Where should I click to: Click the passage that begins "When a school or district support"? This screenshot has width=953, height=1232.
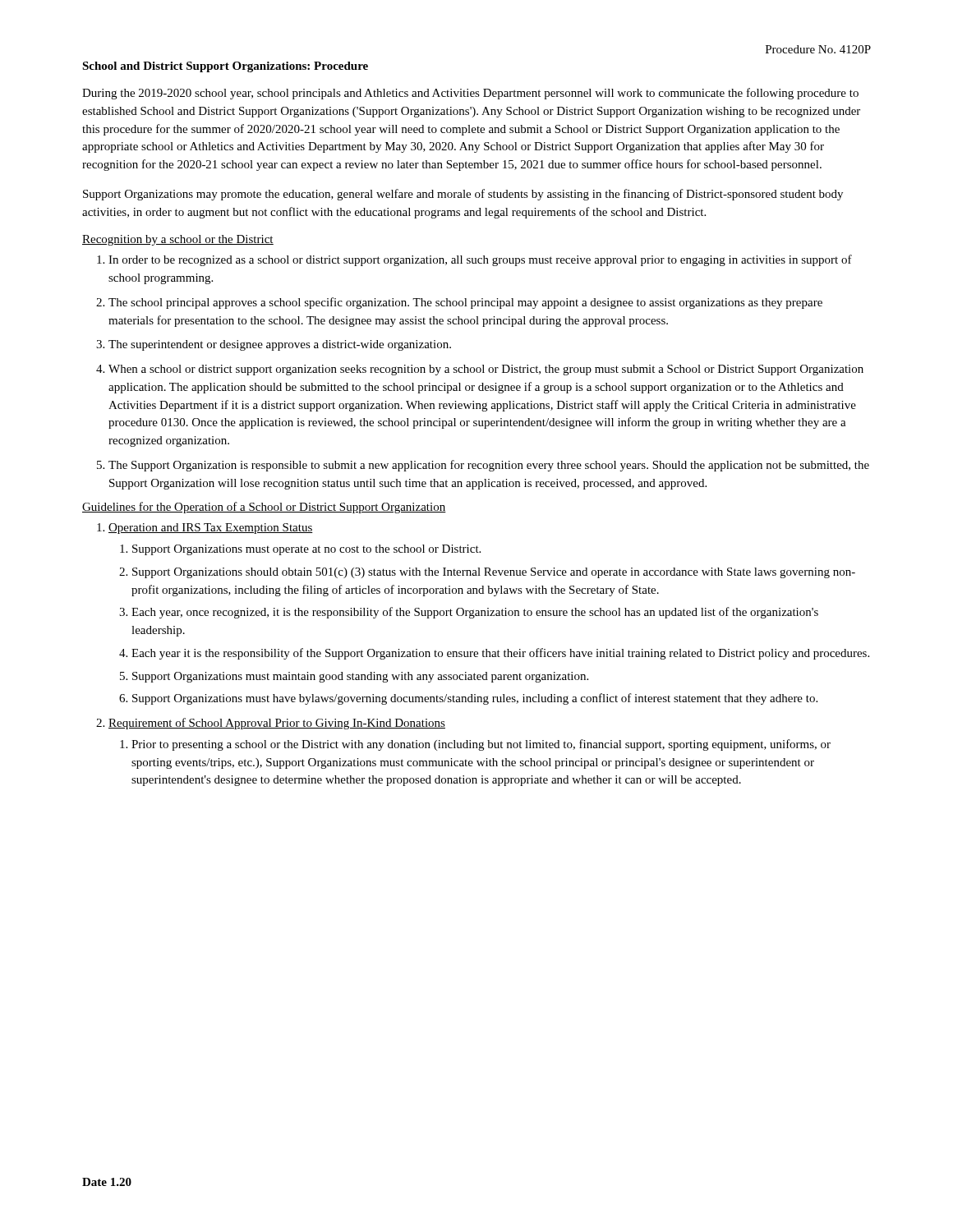[x=486, y=405]
